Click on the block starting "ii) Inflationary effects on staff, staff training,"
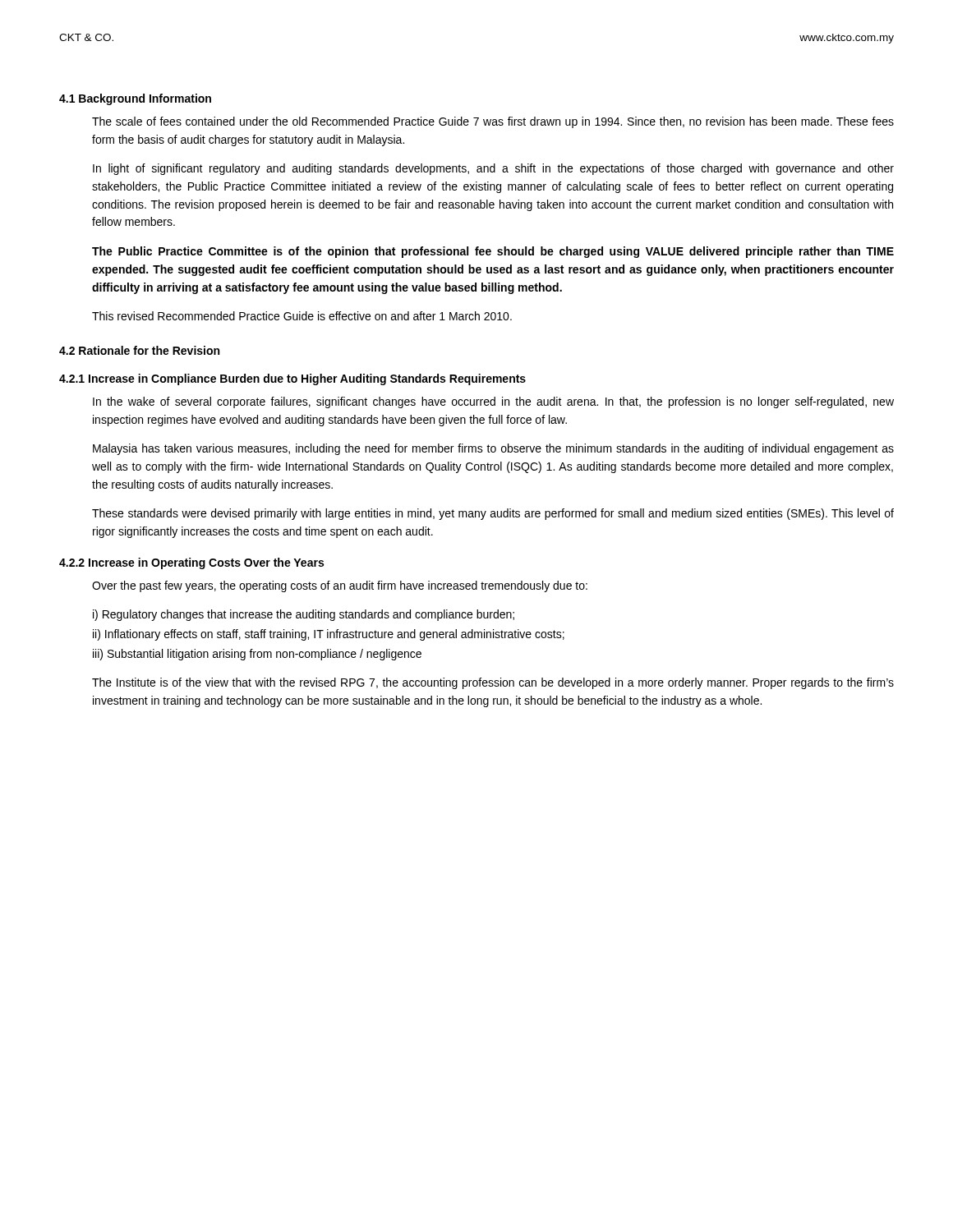953x1232 pixels. pos(328,634)
